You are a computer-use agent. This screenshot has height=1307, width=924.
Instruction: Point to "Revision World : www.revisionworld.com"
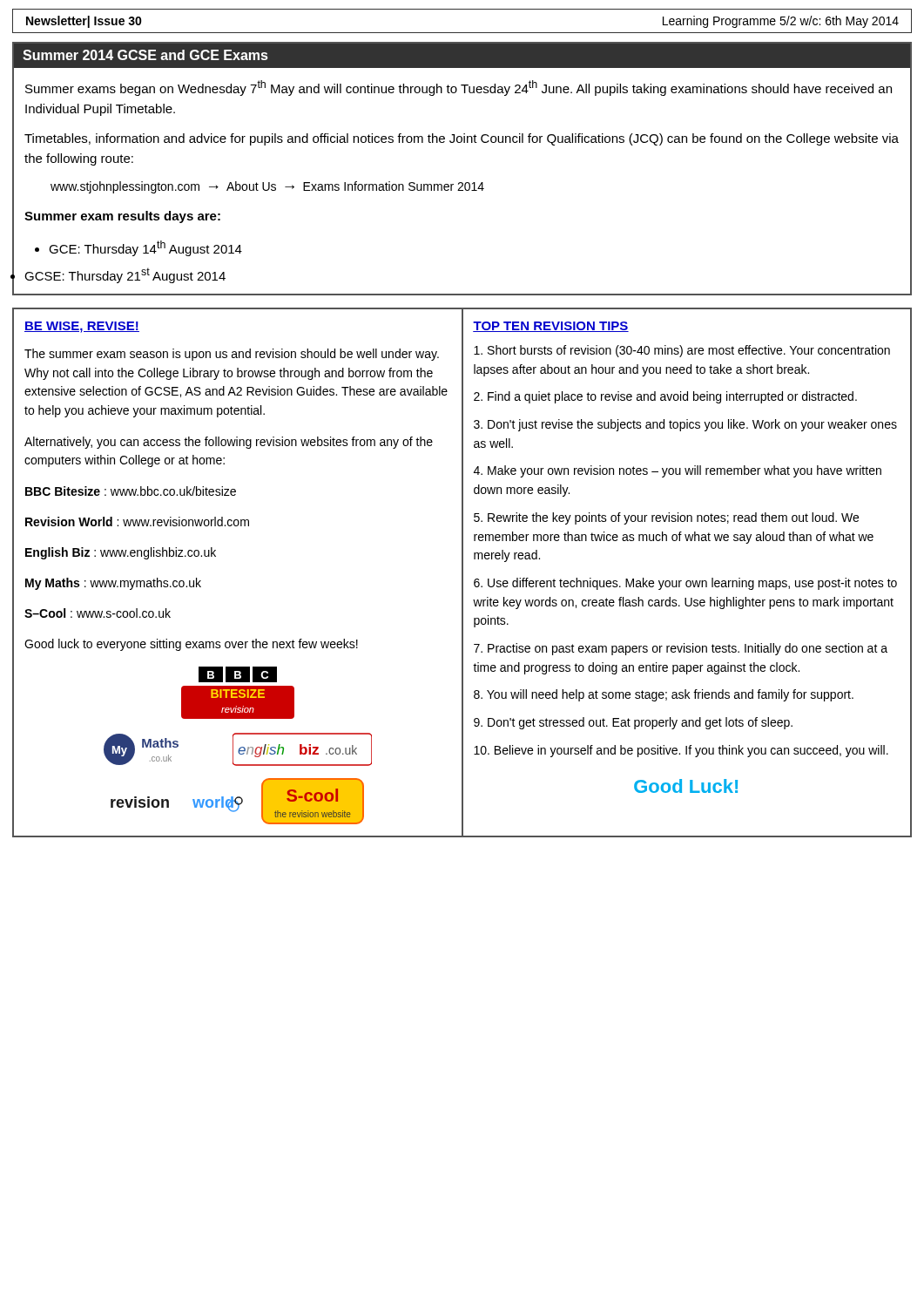(238, 523)
